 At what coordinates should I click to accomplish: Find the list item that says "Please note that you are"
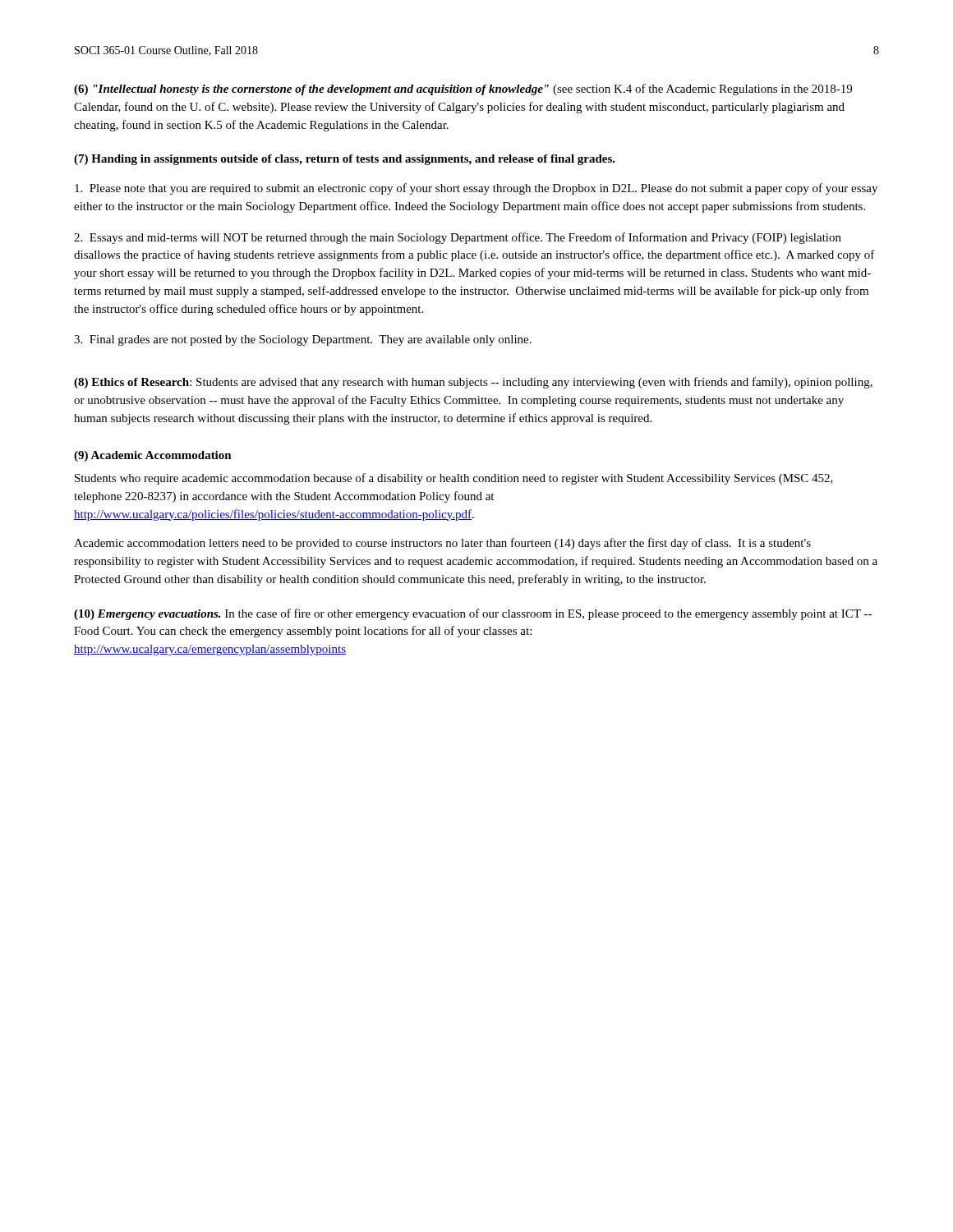pyautogui.click(x=476, y=197)
